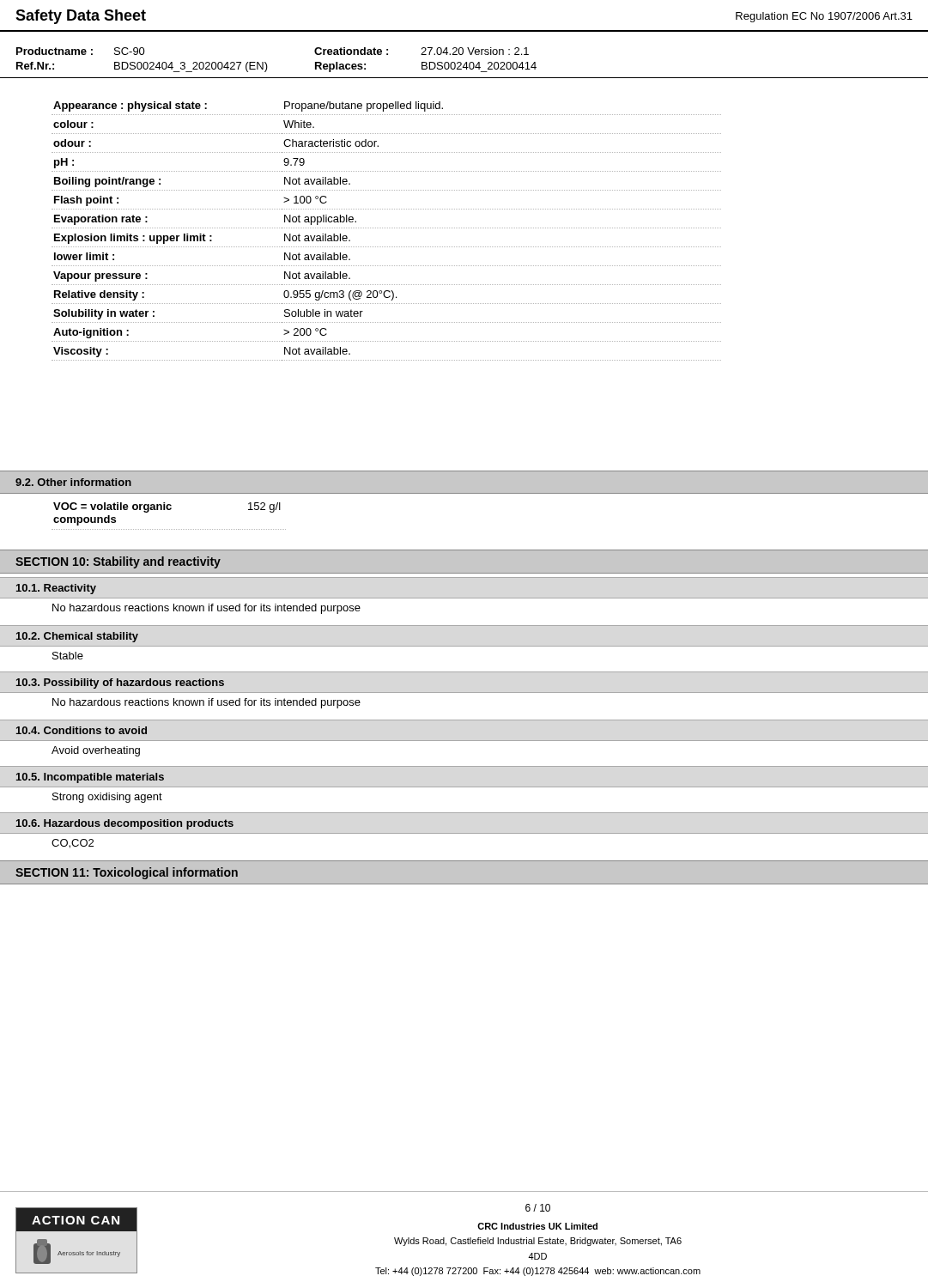Where does it say "10.5. Incompatible materials"?
The image size is (928, 1288).
point(90,777)
